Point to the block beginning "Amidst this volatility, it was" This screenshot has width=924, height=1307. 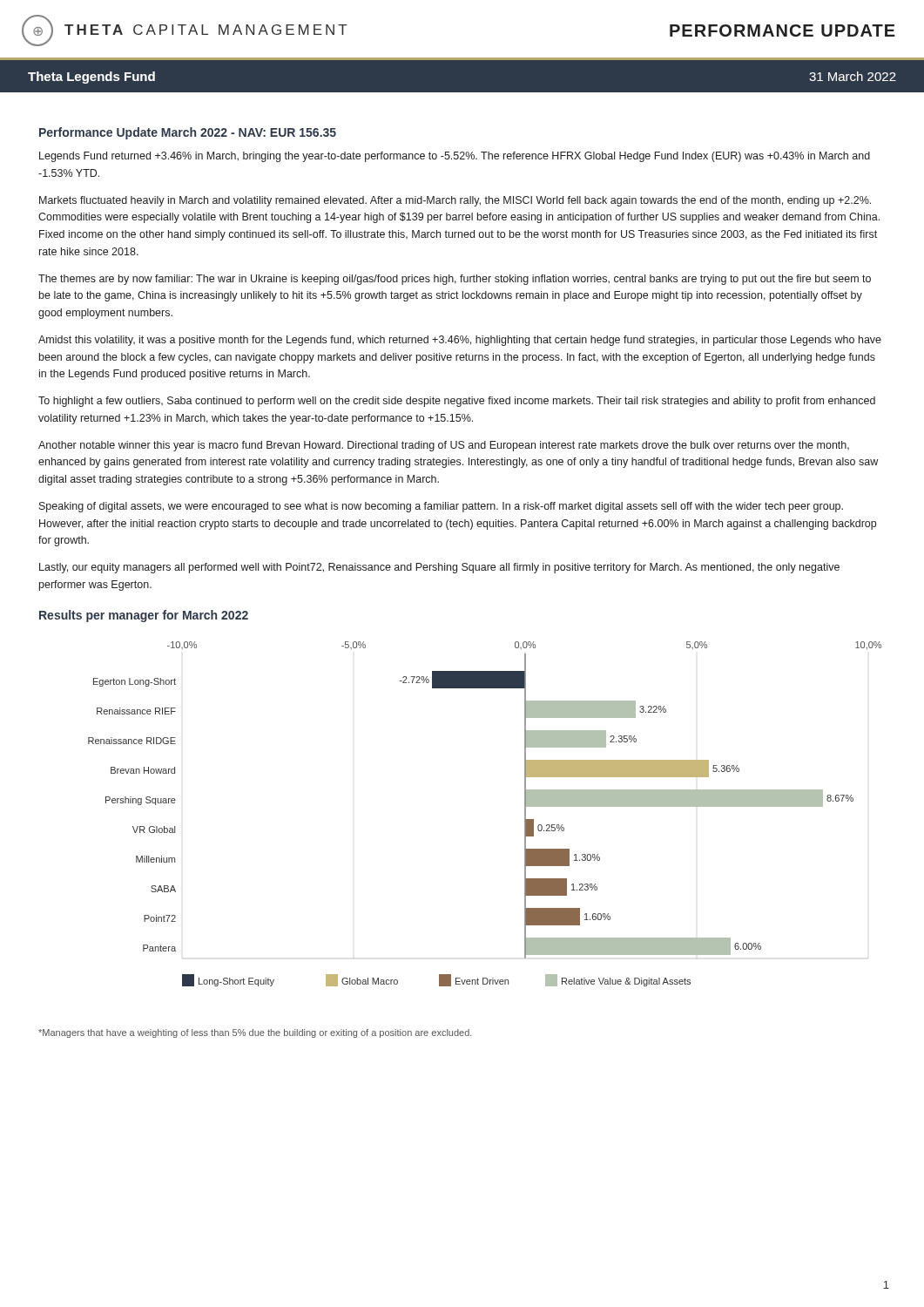[460, 357]
